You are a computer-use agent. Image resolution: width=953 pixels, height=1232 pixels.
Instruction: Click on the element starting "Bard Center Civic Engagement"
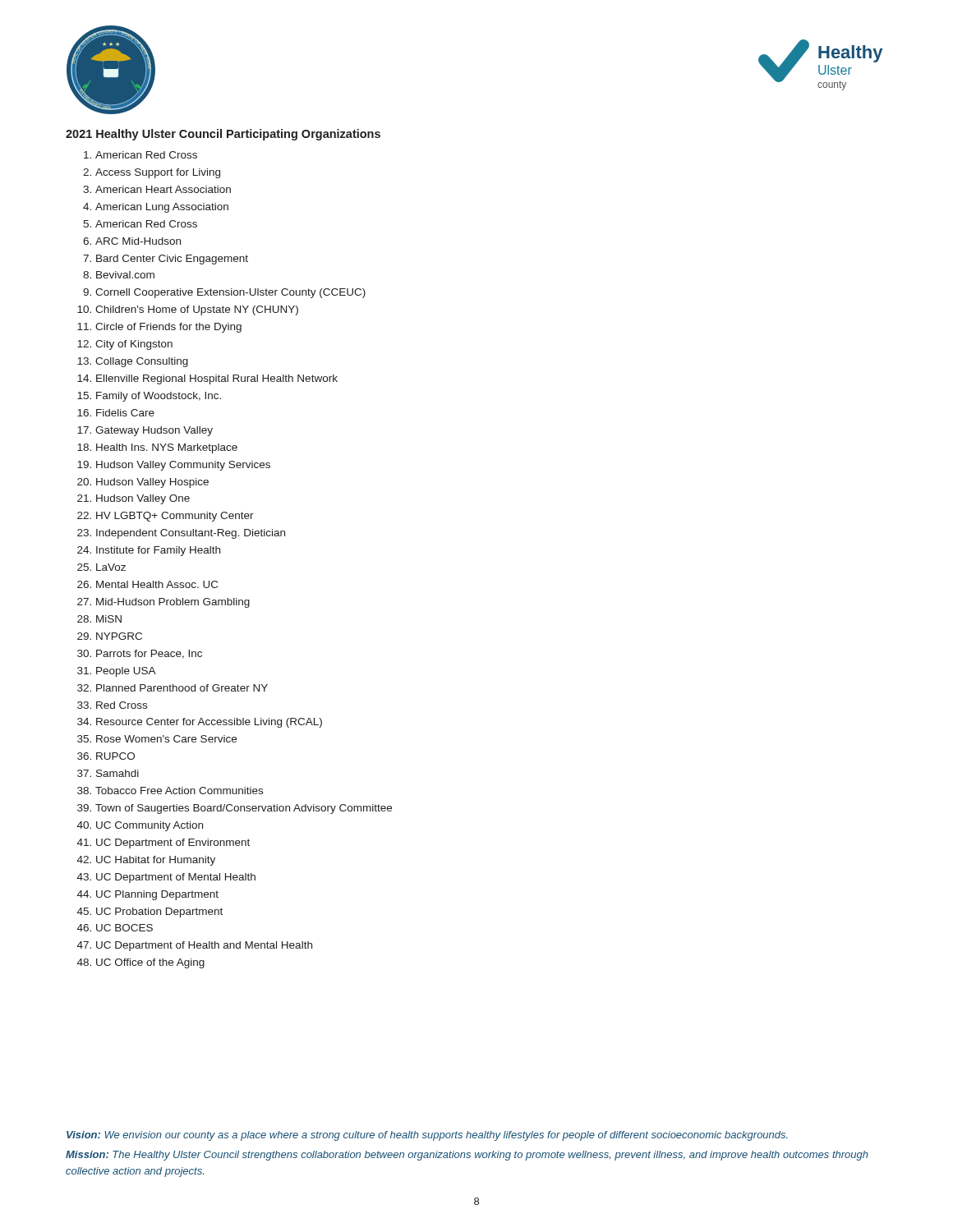pyautogui.click(x=172, y=258)
